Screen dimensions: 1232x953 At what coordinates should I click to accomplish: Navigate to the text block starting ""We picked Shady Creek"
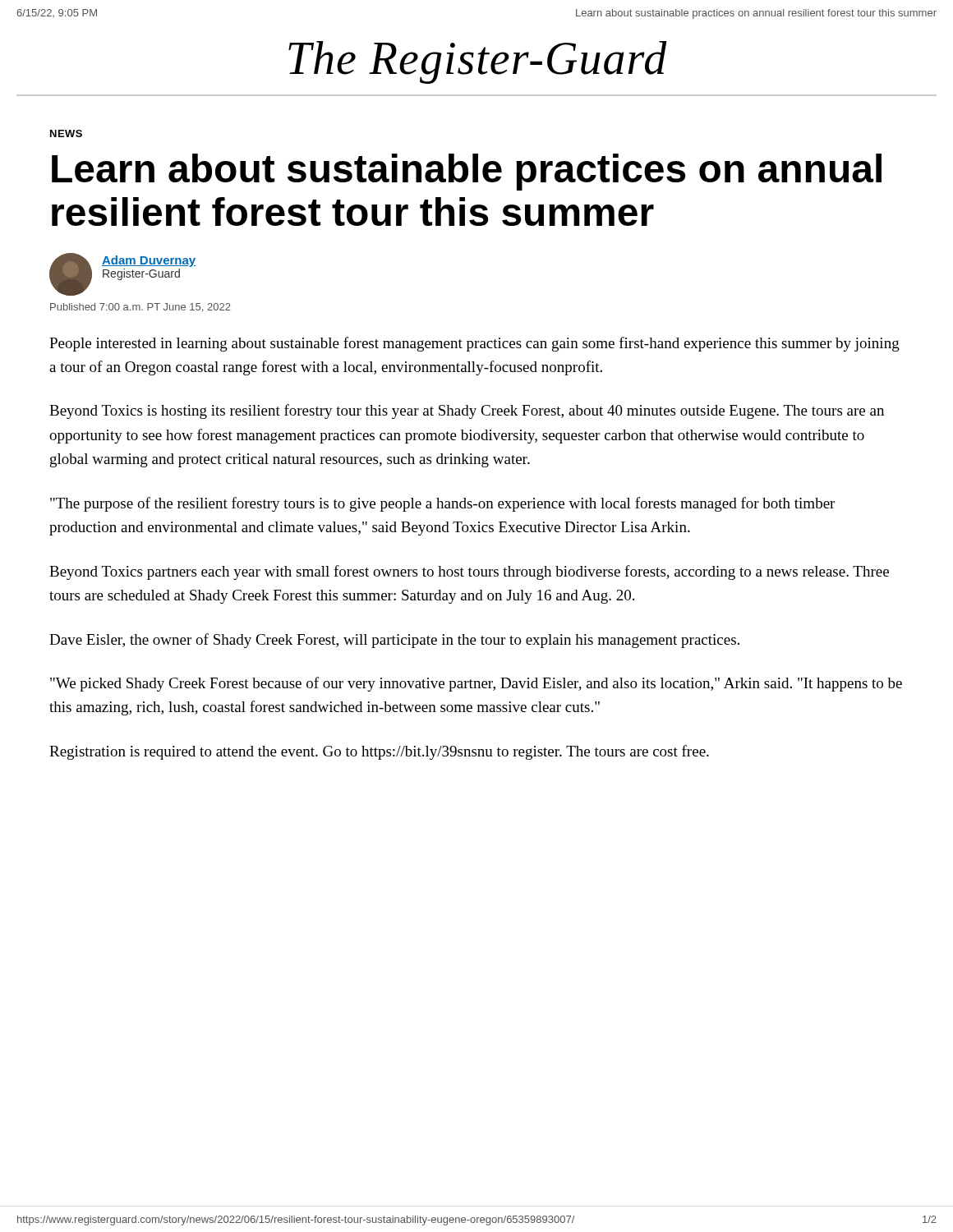click(476, 695)
